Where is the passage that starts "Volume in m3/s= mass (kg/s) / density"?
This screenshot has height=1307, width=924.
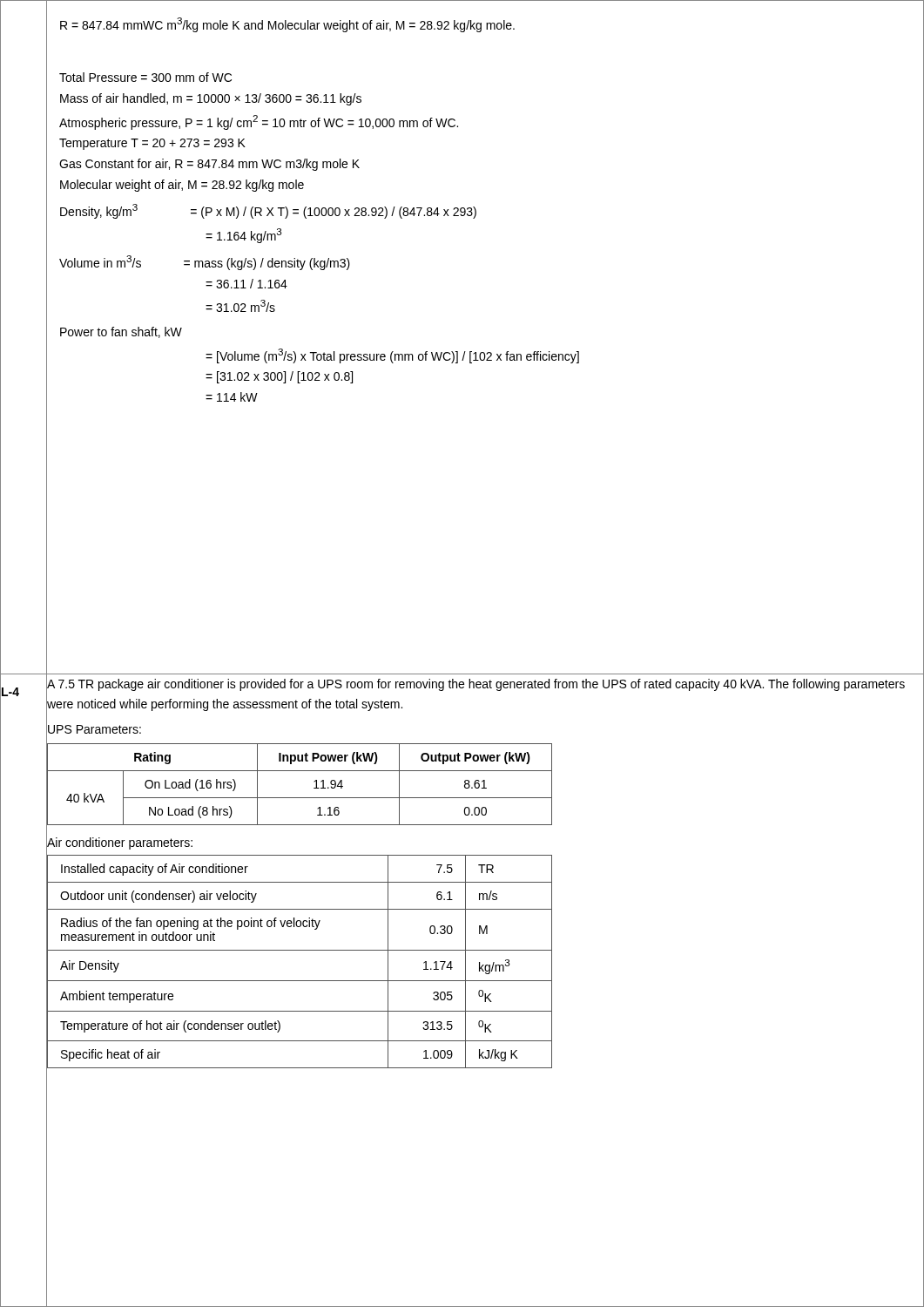(205, 284)
